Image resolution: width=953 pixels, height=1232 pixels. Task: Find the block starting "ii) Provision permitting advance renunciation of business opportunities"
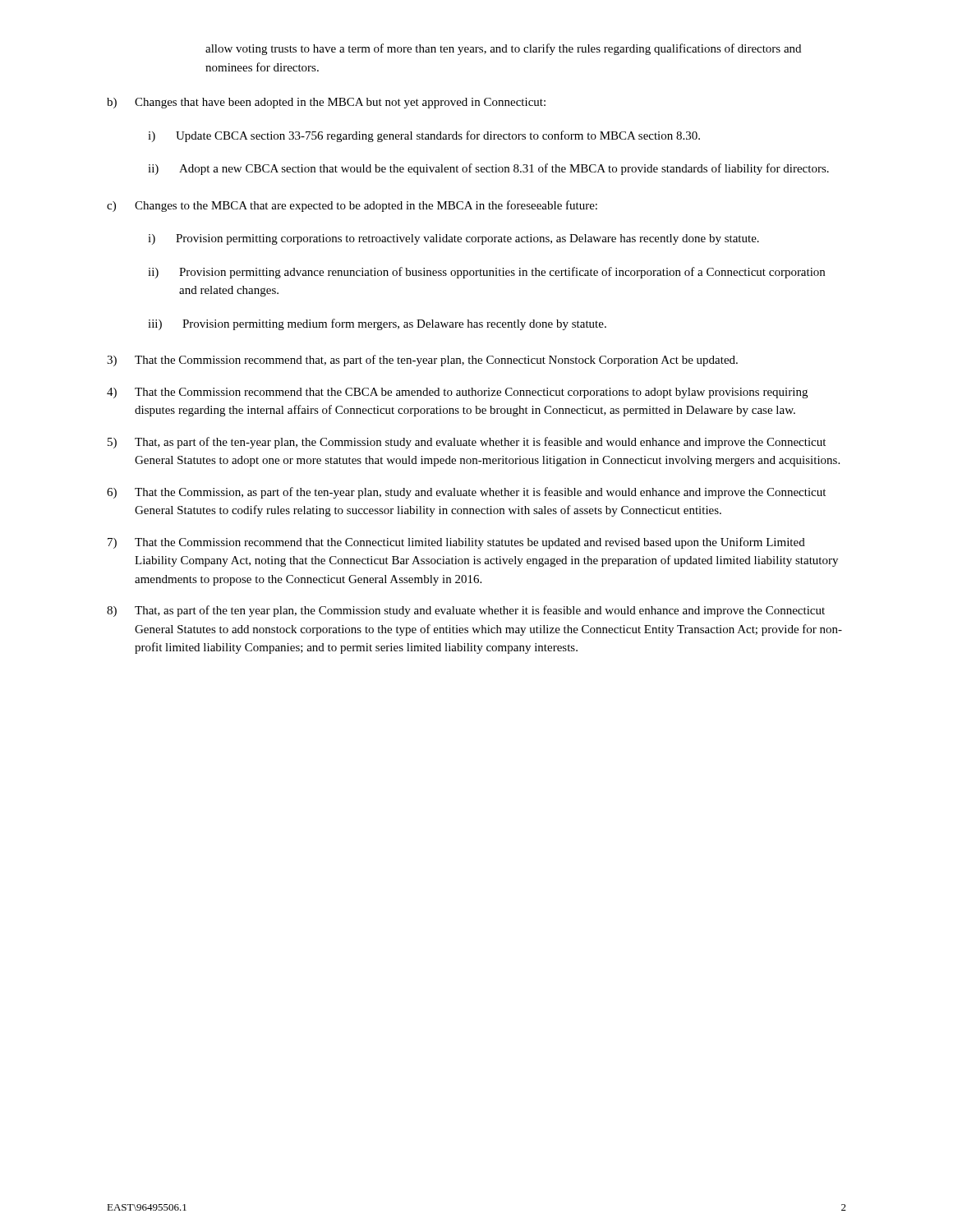497,281
